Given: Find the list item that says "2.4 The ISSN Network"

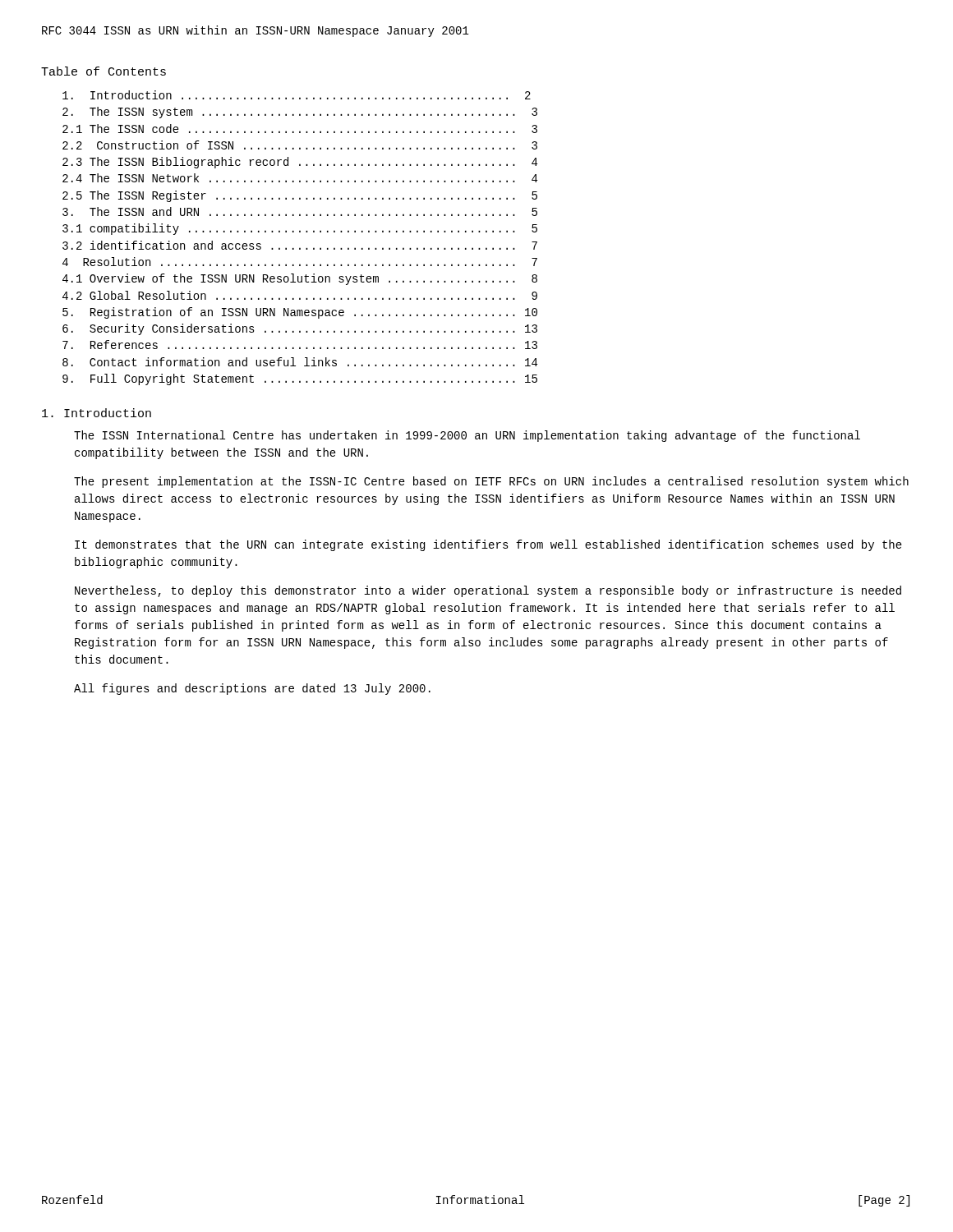Looking at the screenshot, I should [290, 179].
